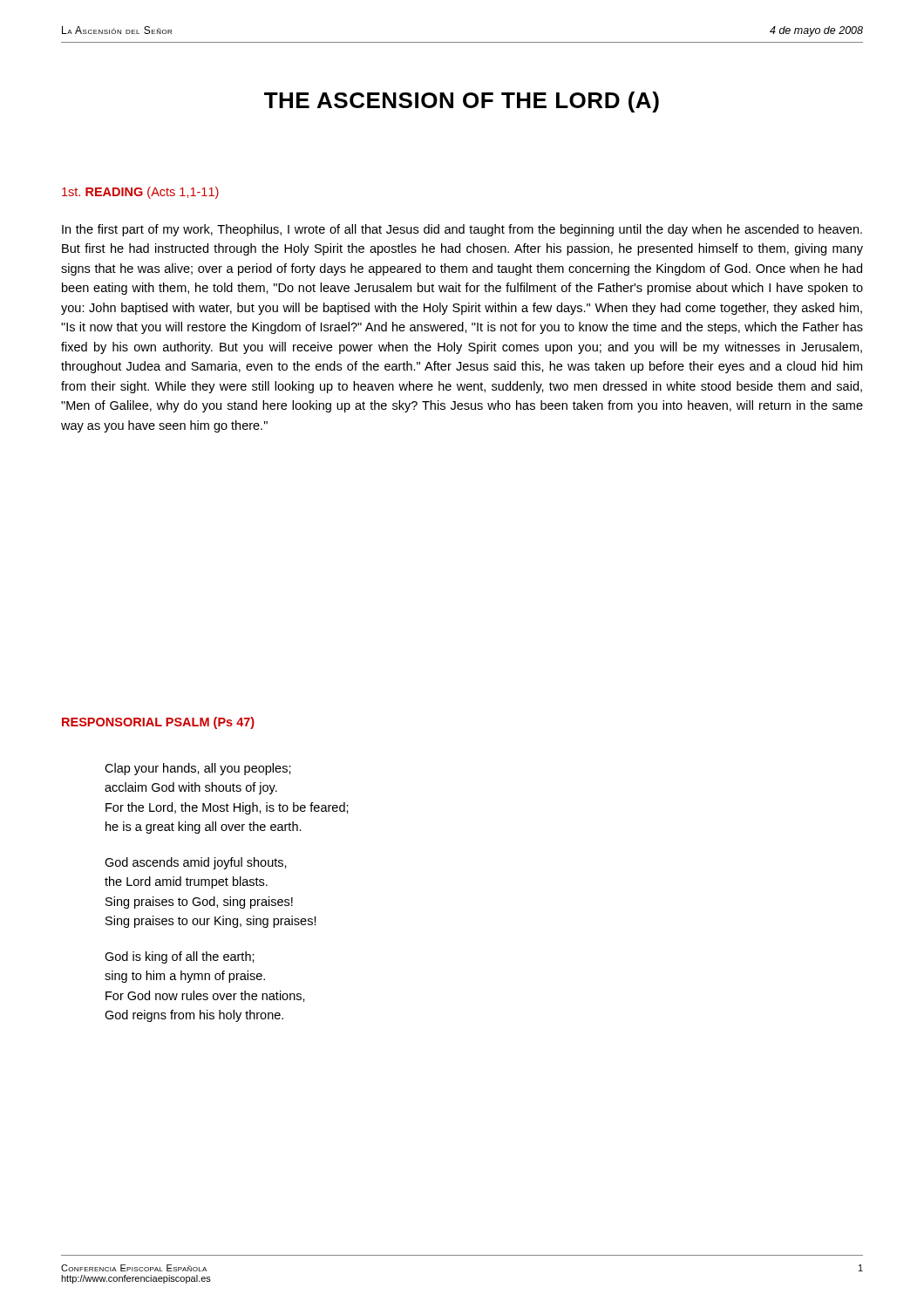924x1308 pixels.
Task: Navigate to the region starting "THE ASCENSION OF THE LORD (A)"
Action: (462, 101)
